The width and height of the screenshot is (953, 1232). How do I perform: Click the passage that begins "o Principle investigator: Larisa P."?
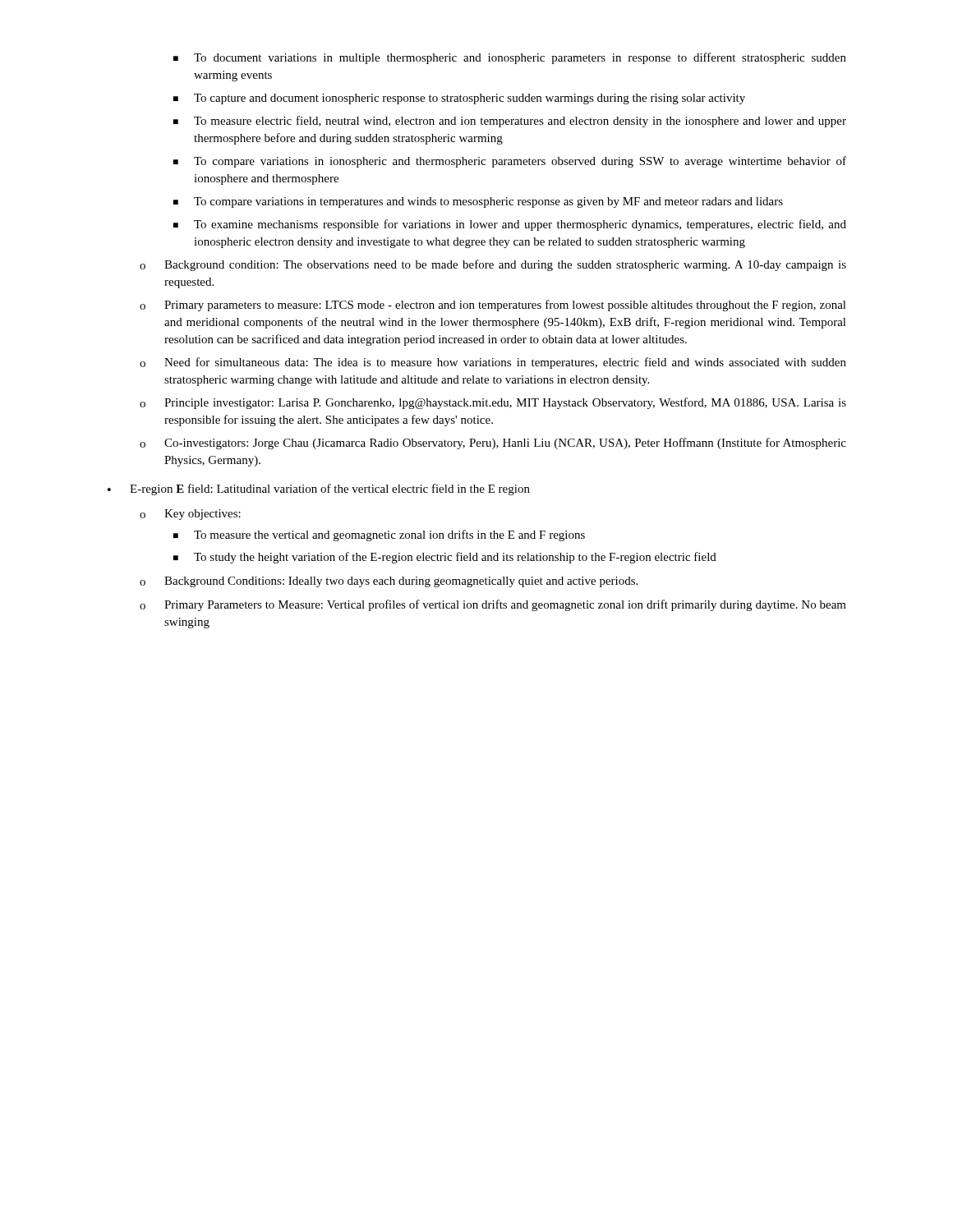click(493, 411)
